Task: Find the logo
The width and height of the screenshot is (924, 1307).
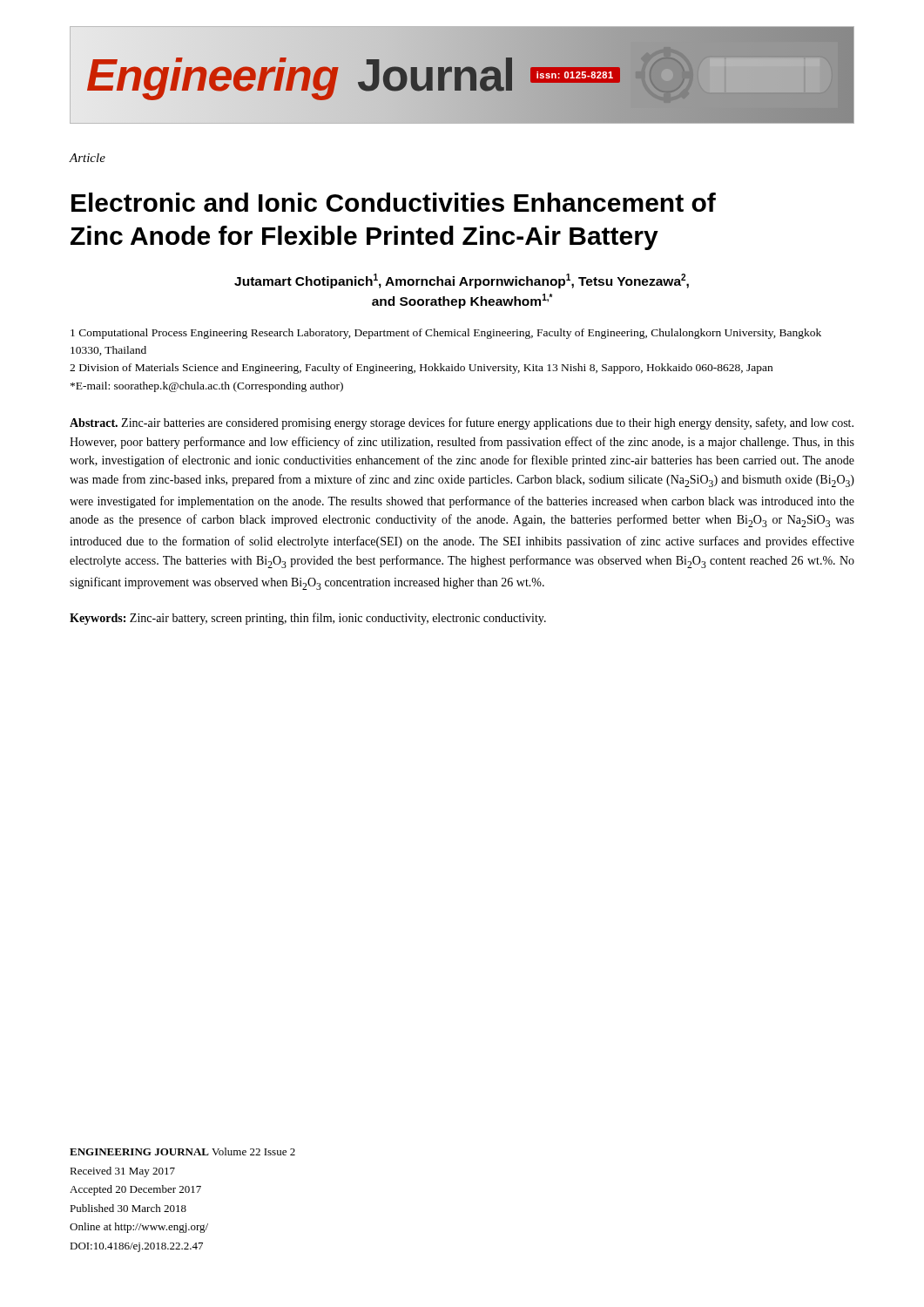Action: (x=462, y=75)
